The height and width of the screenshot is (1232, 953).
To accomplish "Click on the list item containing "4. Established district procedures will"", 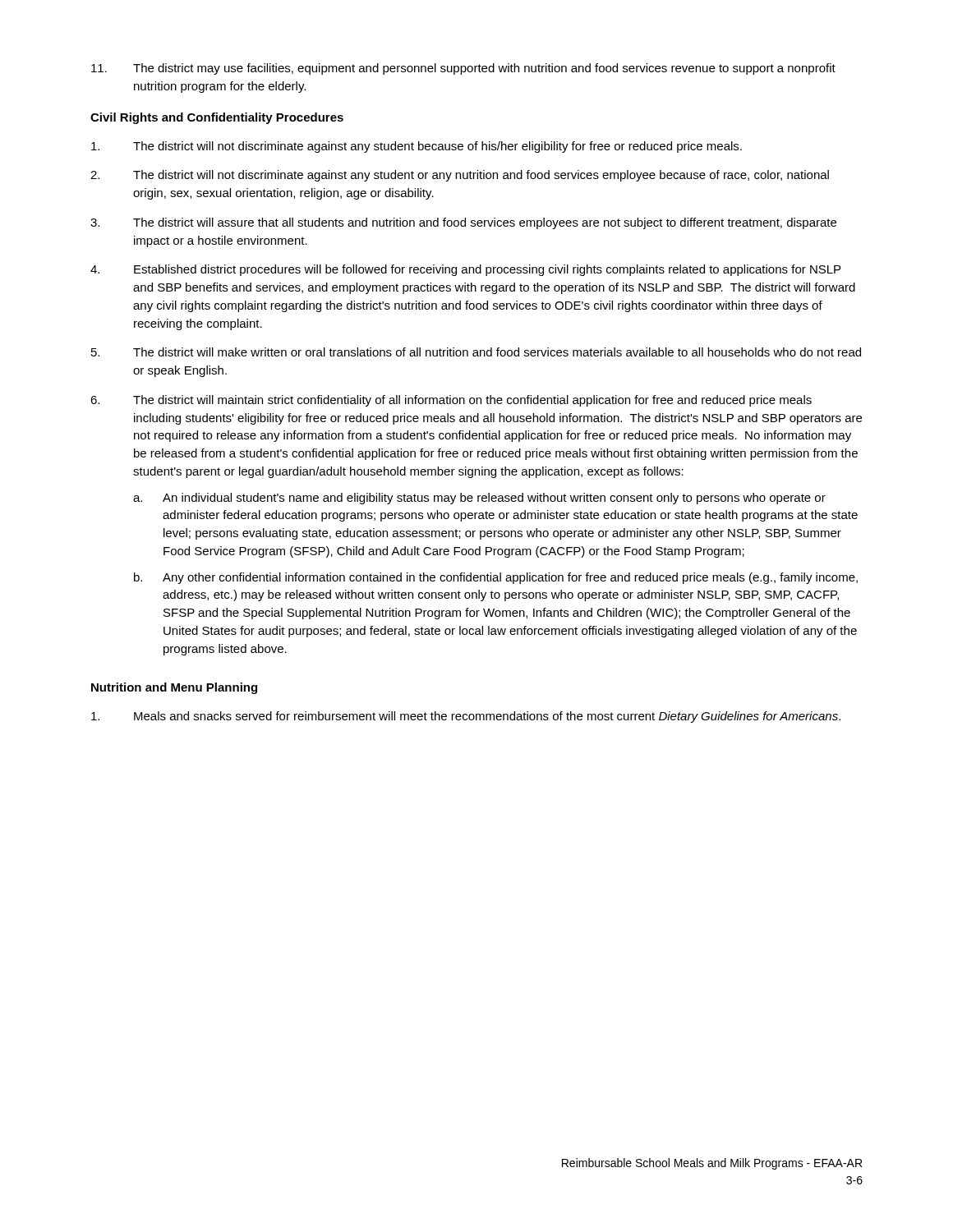I will pyautogui.click(x=476, y=296).
